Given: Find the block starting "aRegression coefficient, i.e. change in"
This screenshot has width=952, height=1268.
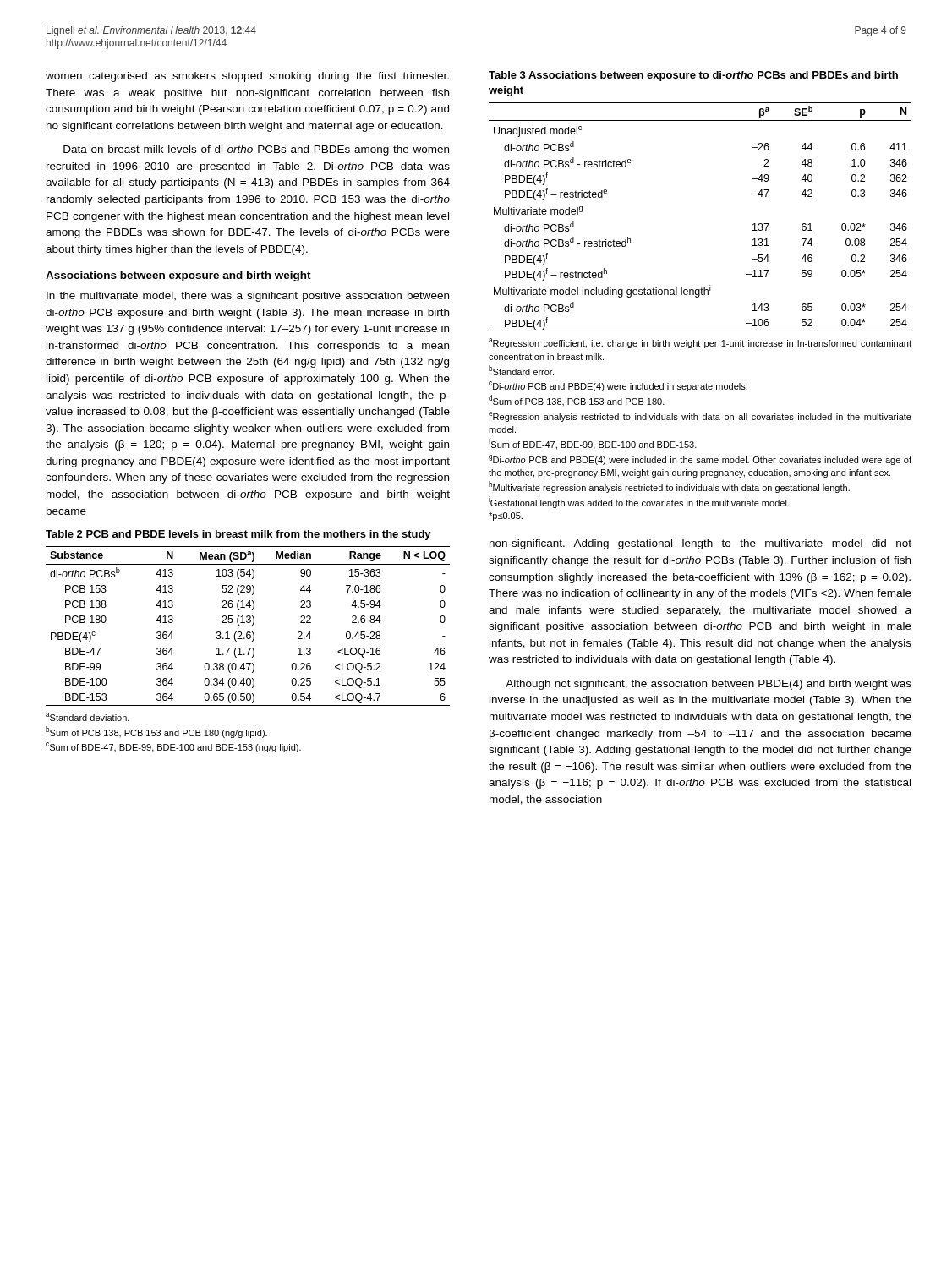Looking at the screenshot, I should pyautogui.click(x=700, y=430).
